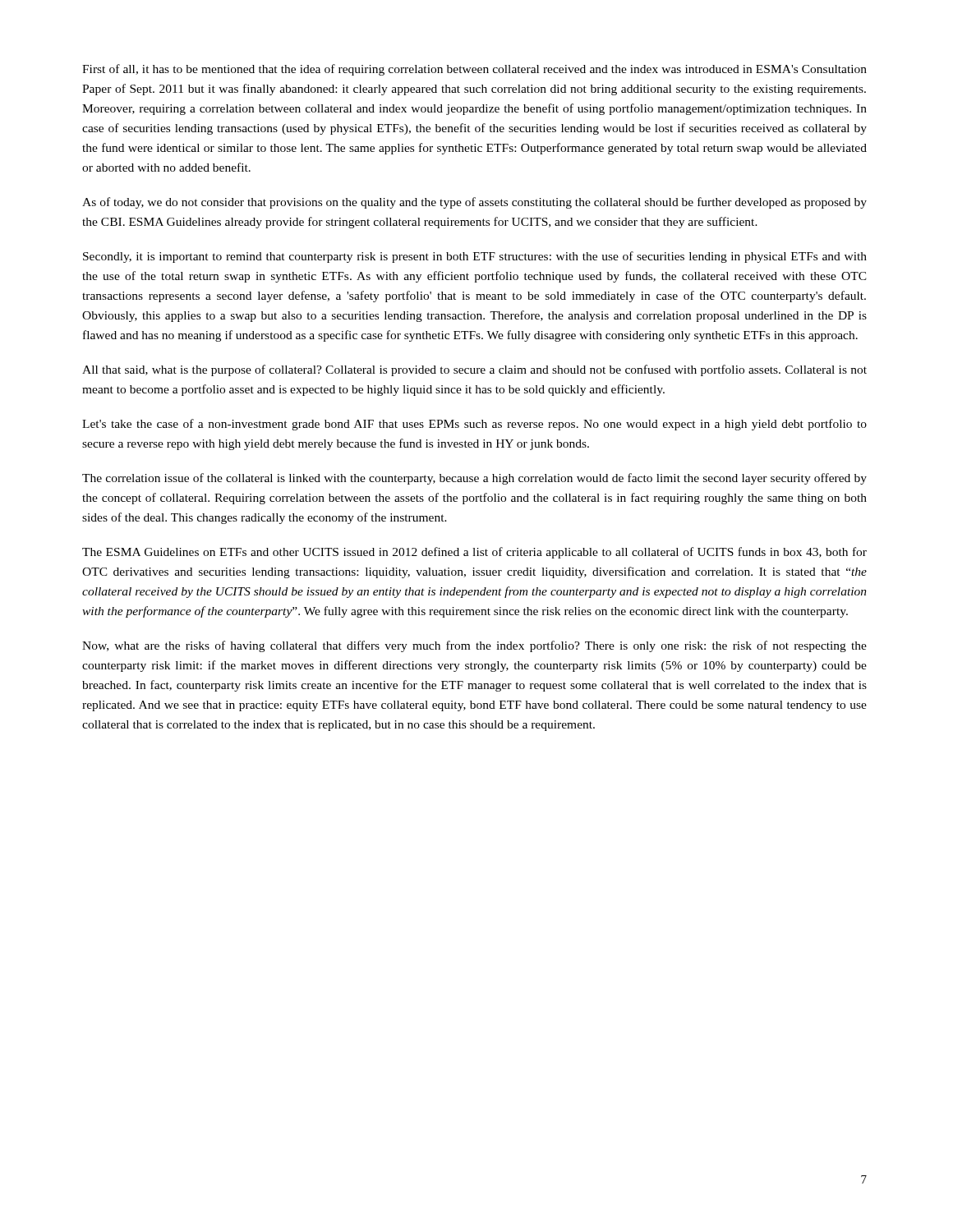Find the block on this page that starts "Secondly, it is important to remind"

474,295
